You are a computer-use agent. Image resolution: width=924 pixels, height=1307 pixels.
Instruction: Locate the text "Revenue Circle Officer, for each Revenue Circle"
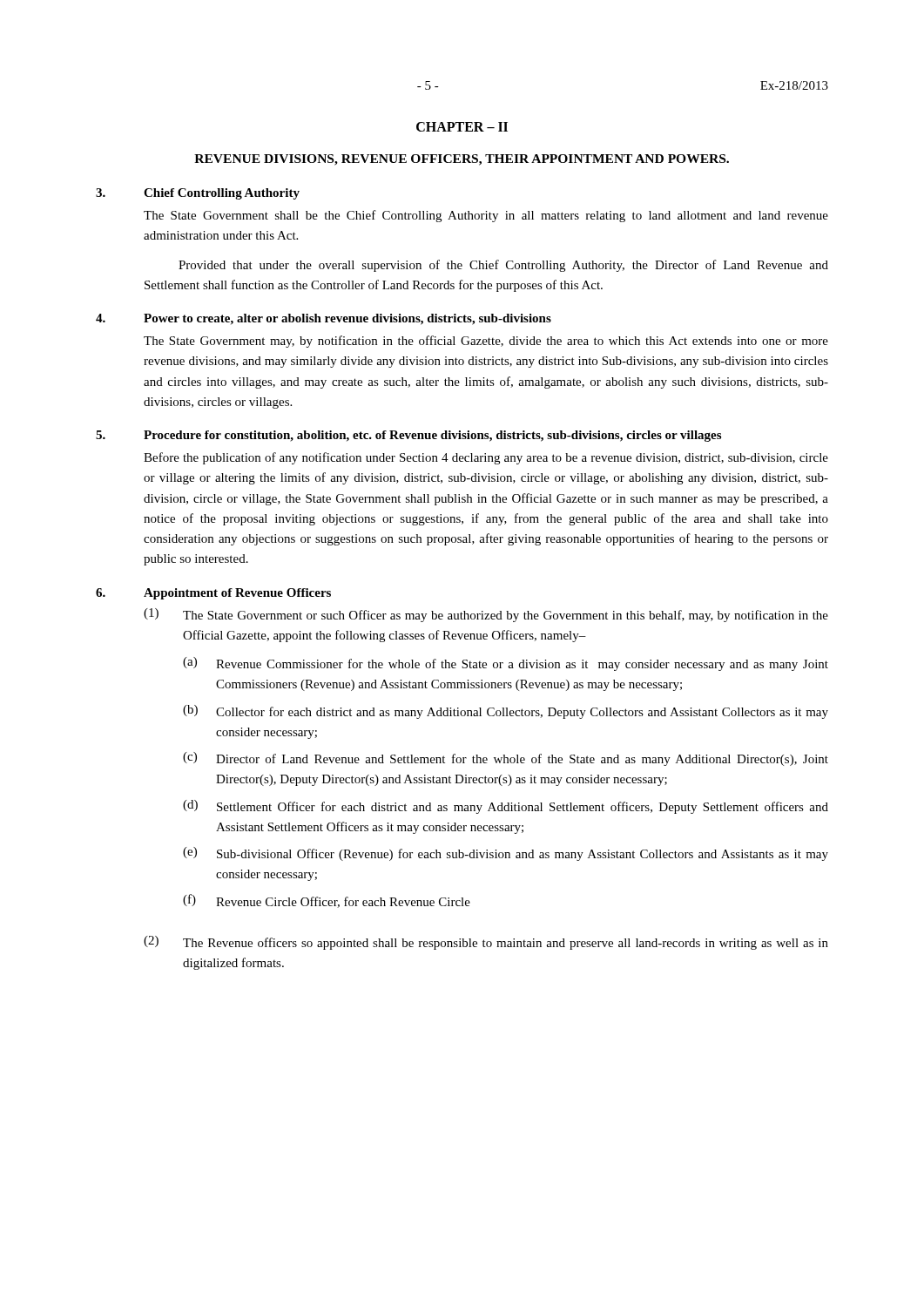pyautogui.click(x=343, y=901)
